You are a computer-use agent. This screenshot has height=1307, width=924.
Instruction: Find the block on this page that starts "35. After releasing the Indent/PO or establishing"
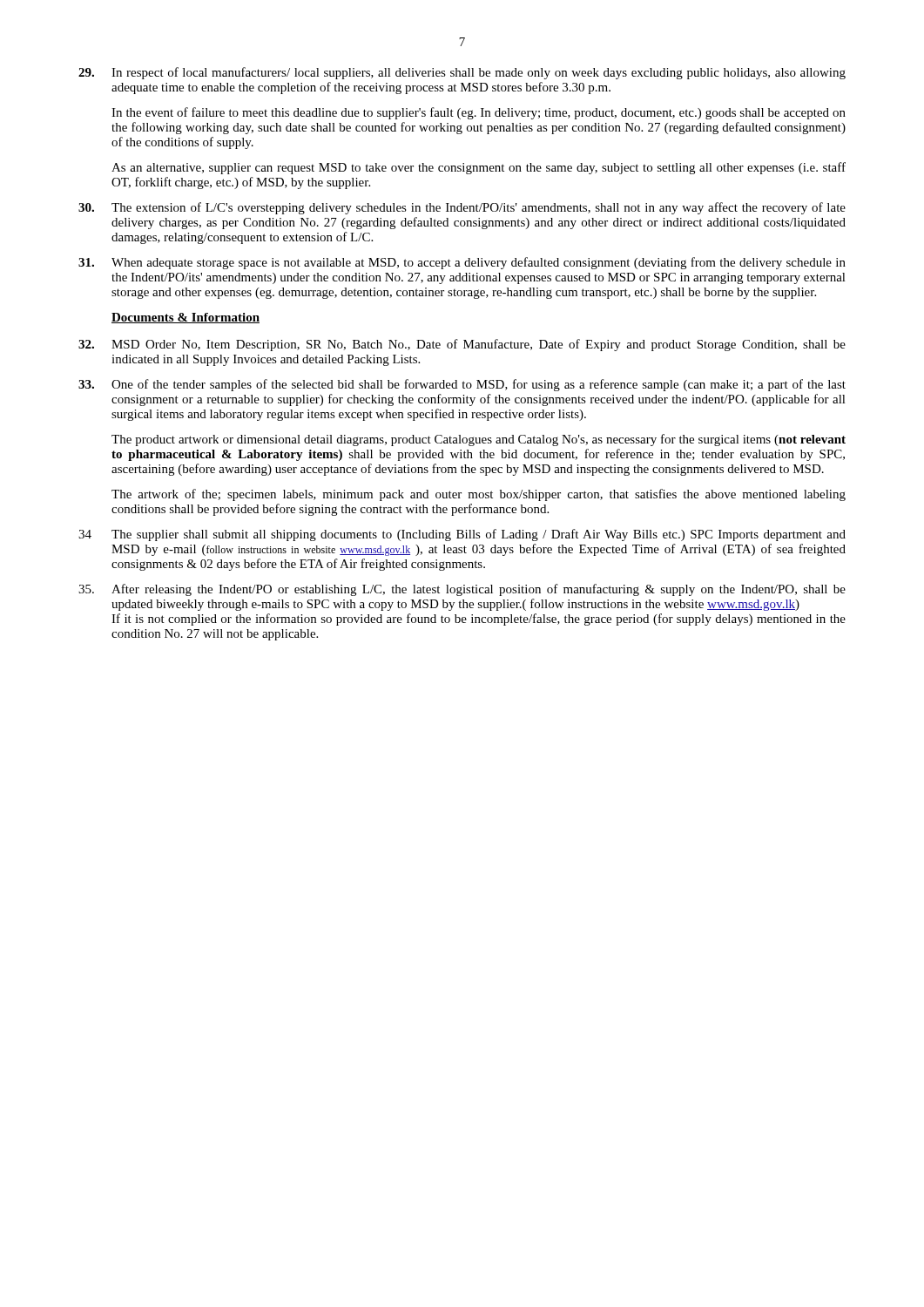[x=462, y=612]
